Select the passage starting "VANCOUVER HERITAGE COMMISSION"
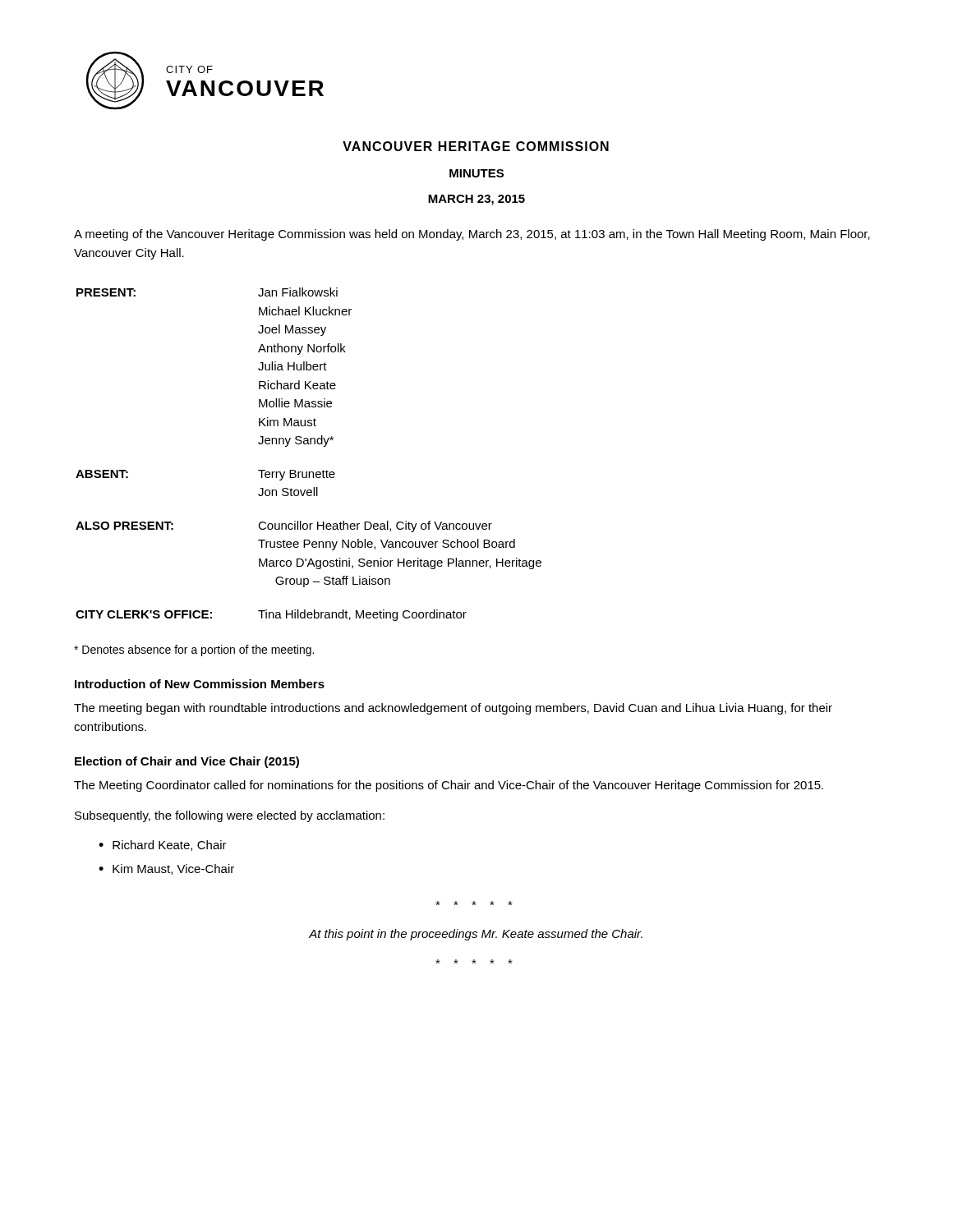953x1232 pixels. click(476, 147)
